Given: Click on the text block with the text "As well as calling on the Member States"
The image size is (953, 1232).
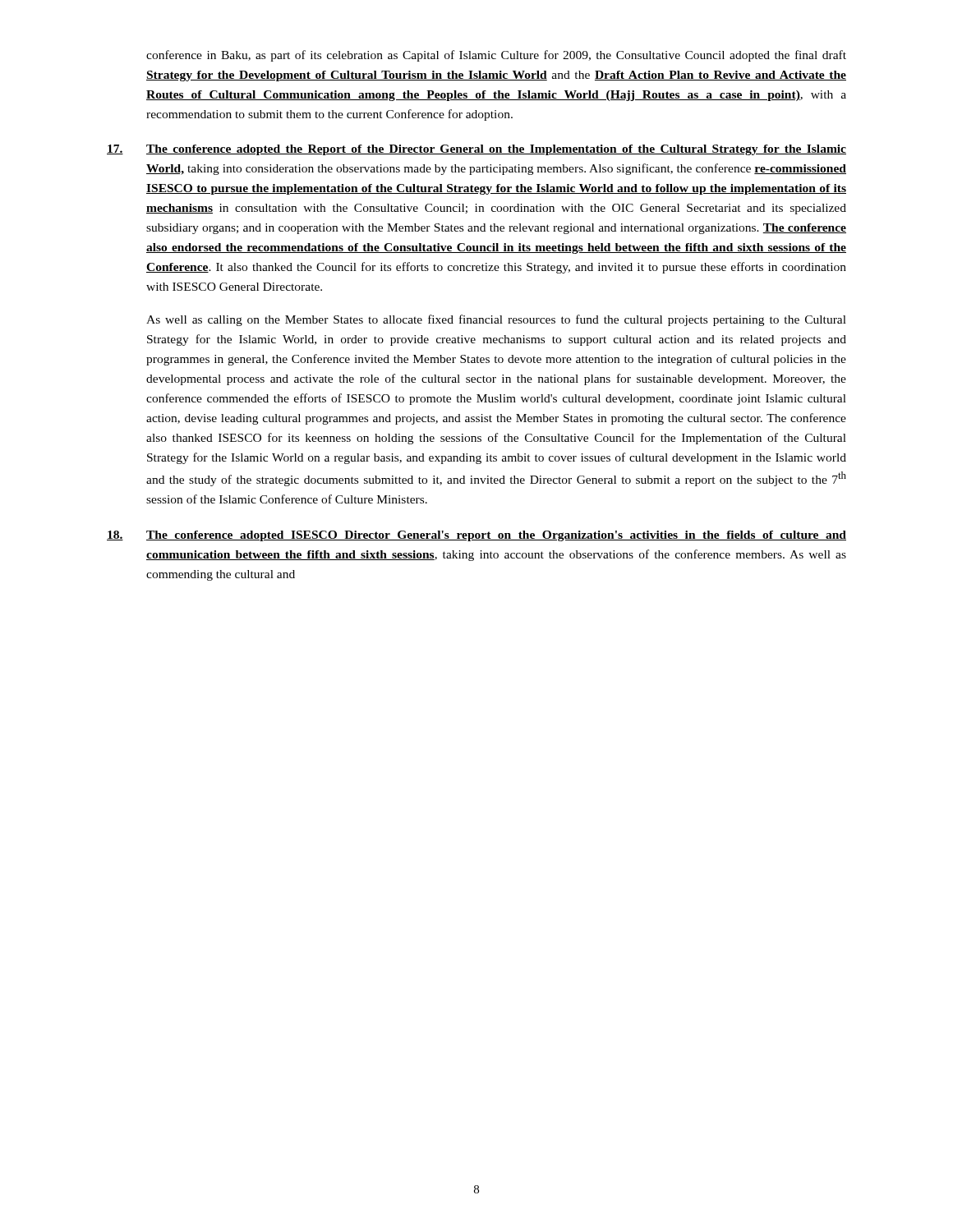Looking at the screenshot, I should point(496,409).
